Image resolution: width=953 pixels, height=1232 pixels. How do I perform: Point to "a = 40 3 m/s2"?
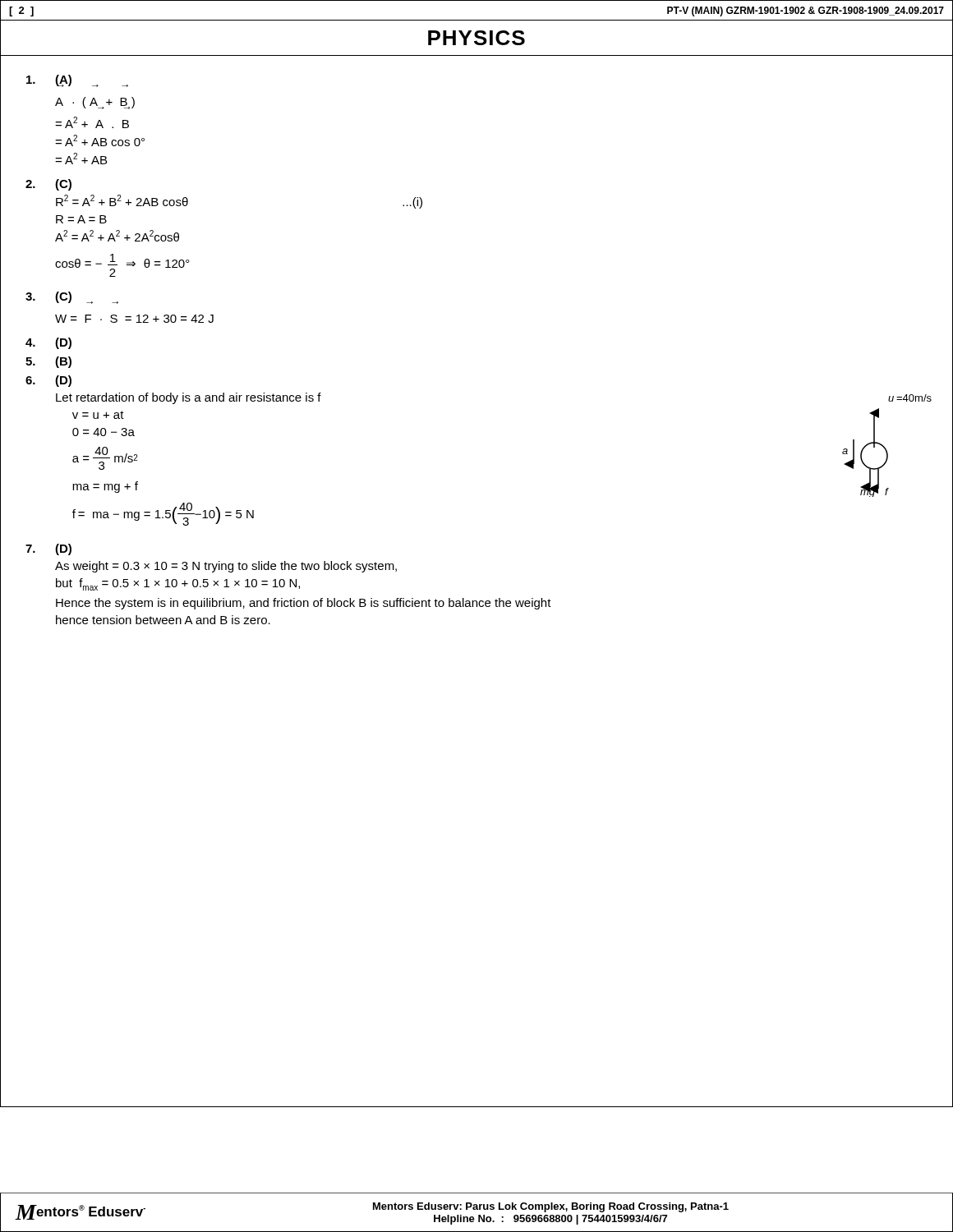point(96,458)
